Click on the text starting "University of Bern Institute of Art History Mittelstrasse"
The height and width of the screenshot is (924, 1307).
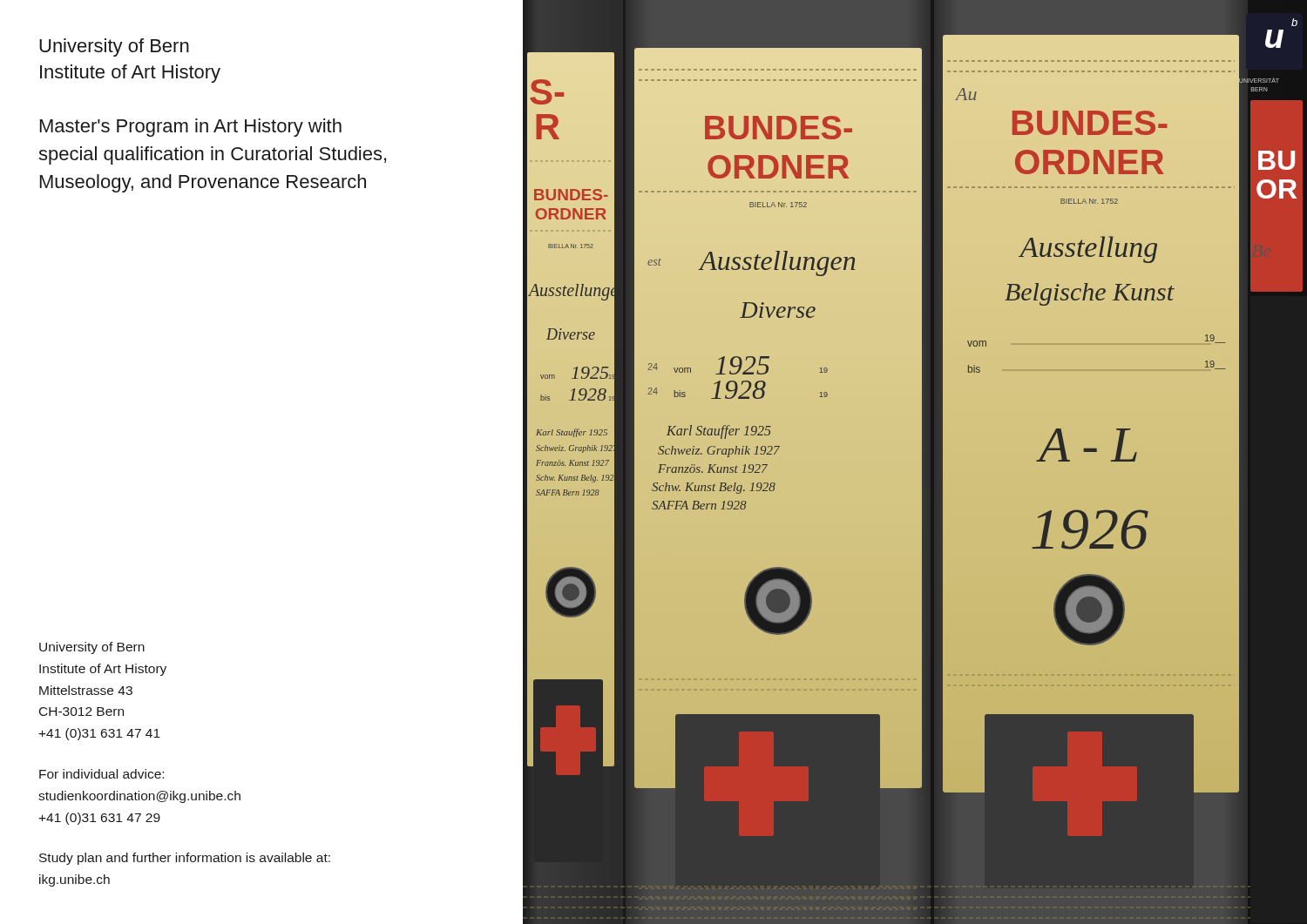(102, 690)
